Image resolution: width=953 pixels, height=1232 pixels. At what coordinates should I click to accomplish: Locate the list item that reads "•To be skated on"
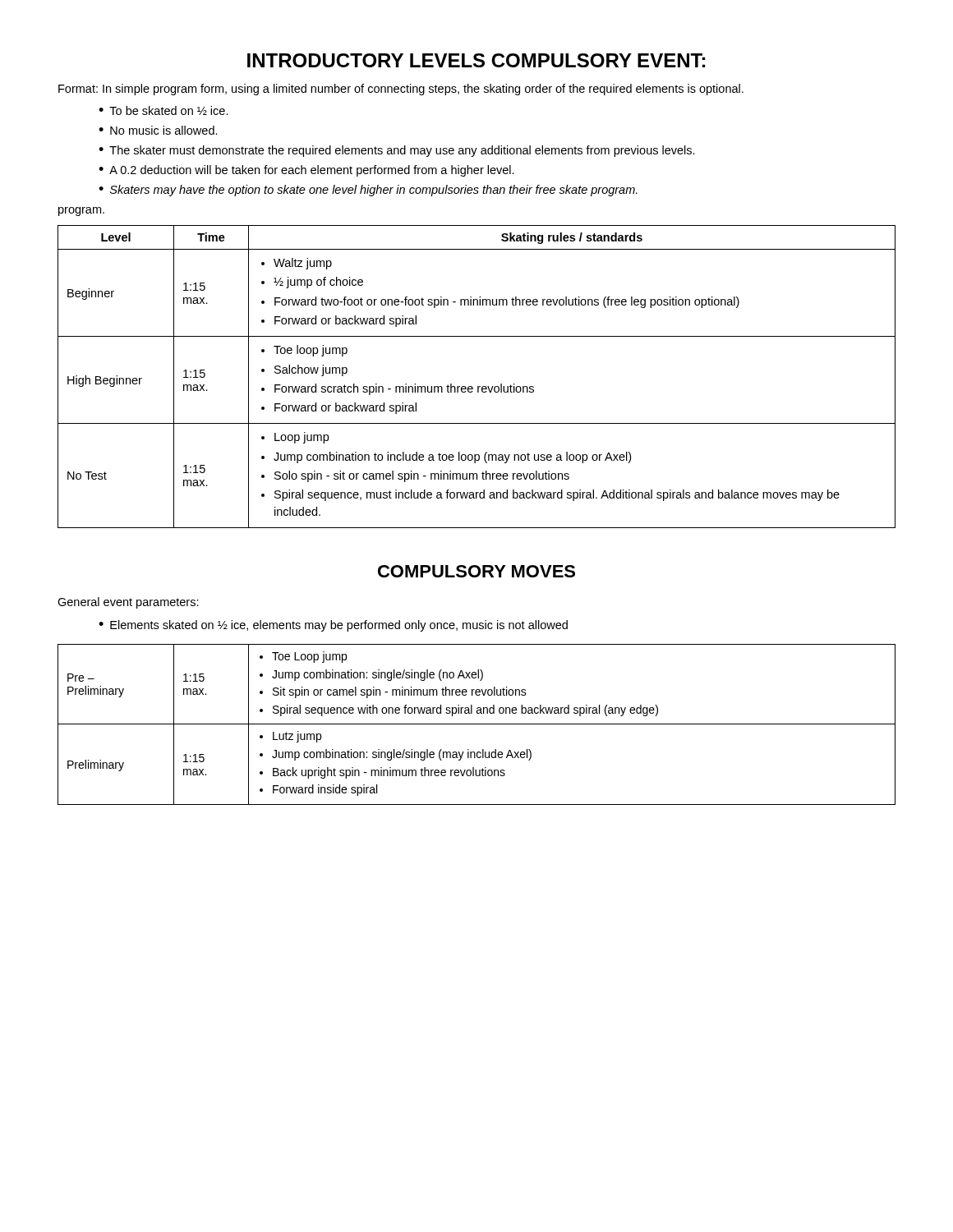click(x=164, y=111)
